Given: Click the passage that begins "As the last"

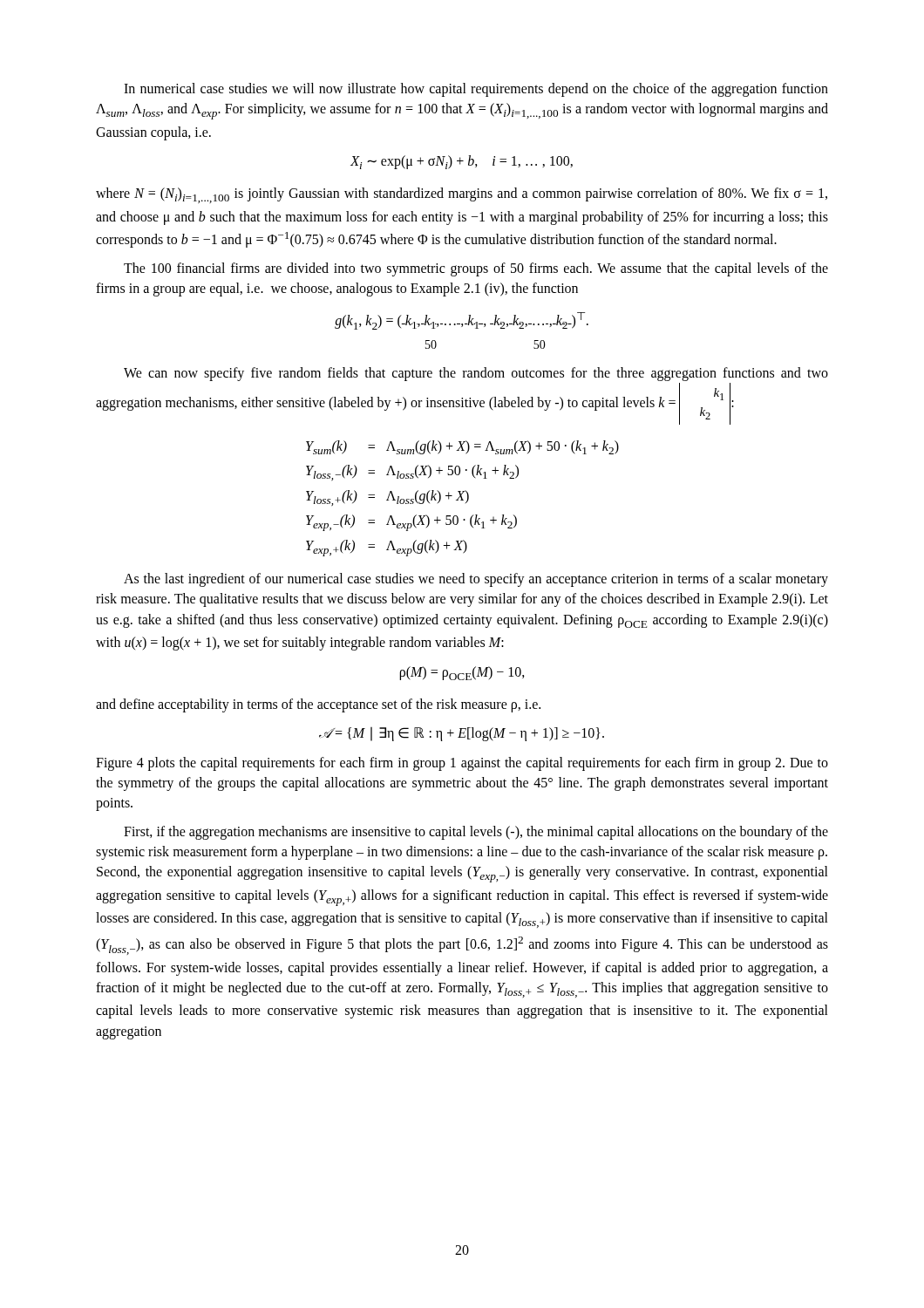Looking at the screenshot, I should [462, 611].
